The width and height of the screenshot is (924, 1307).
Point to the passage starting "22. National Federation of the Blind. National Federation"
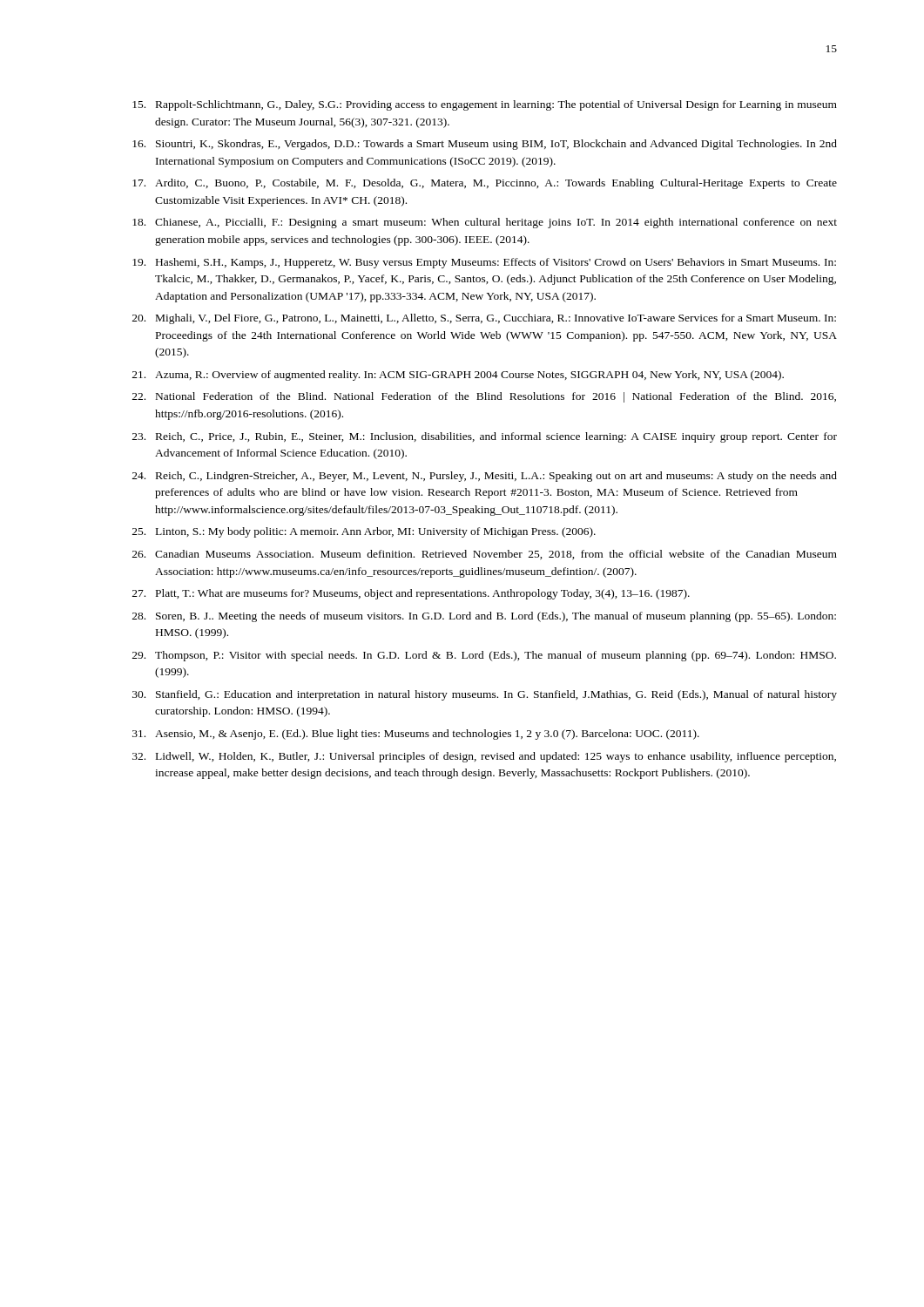[x=475, y=405]
